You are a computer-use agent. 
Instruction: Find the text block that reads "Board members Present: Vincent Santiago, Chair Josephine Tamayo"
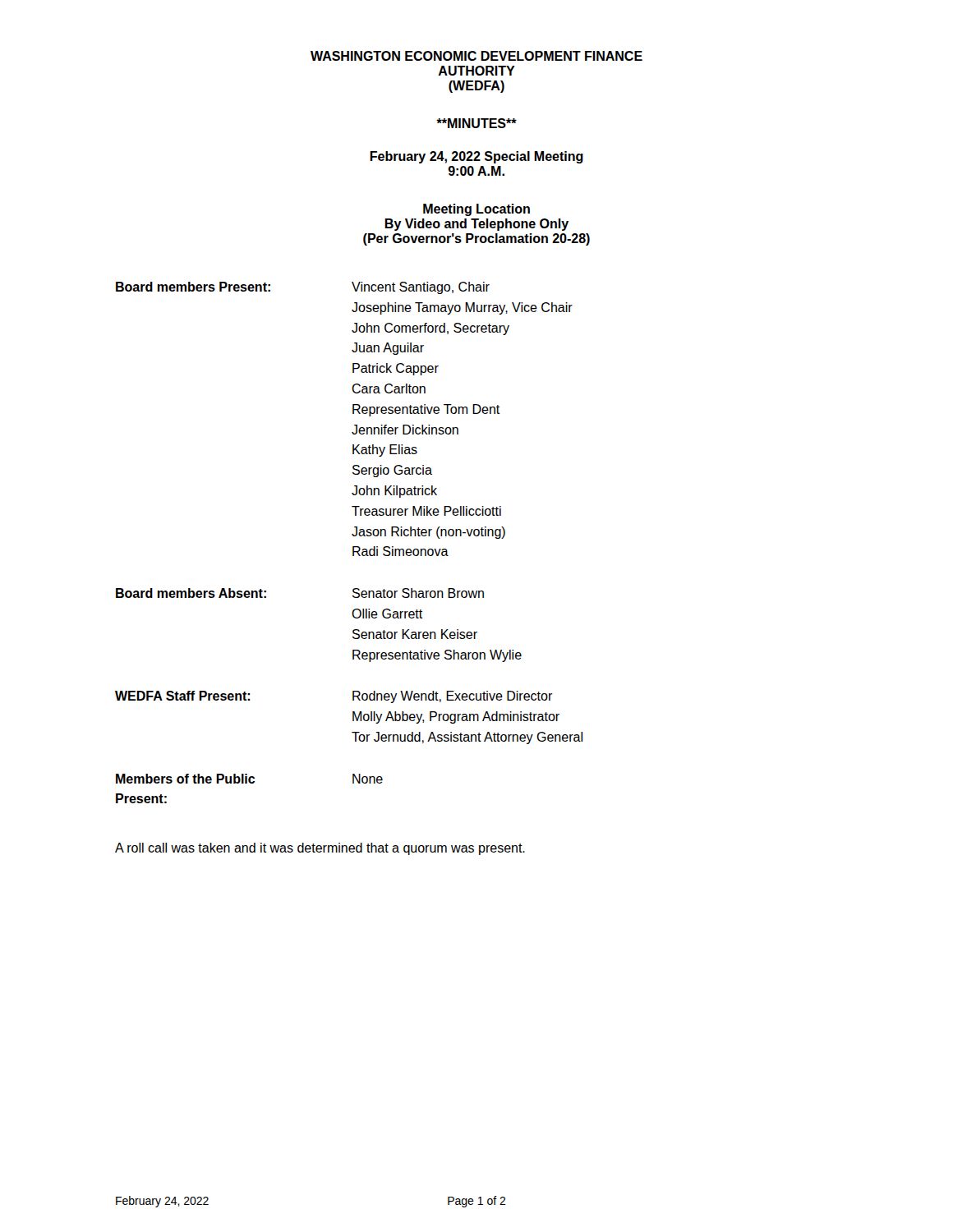(x=476, y=420)
